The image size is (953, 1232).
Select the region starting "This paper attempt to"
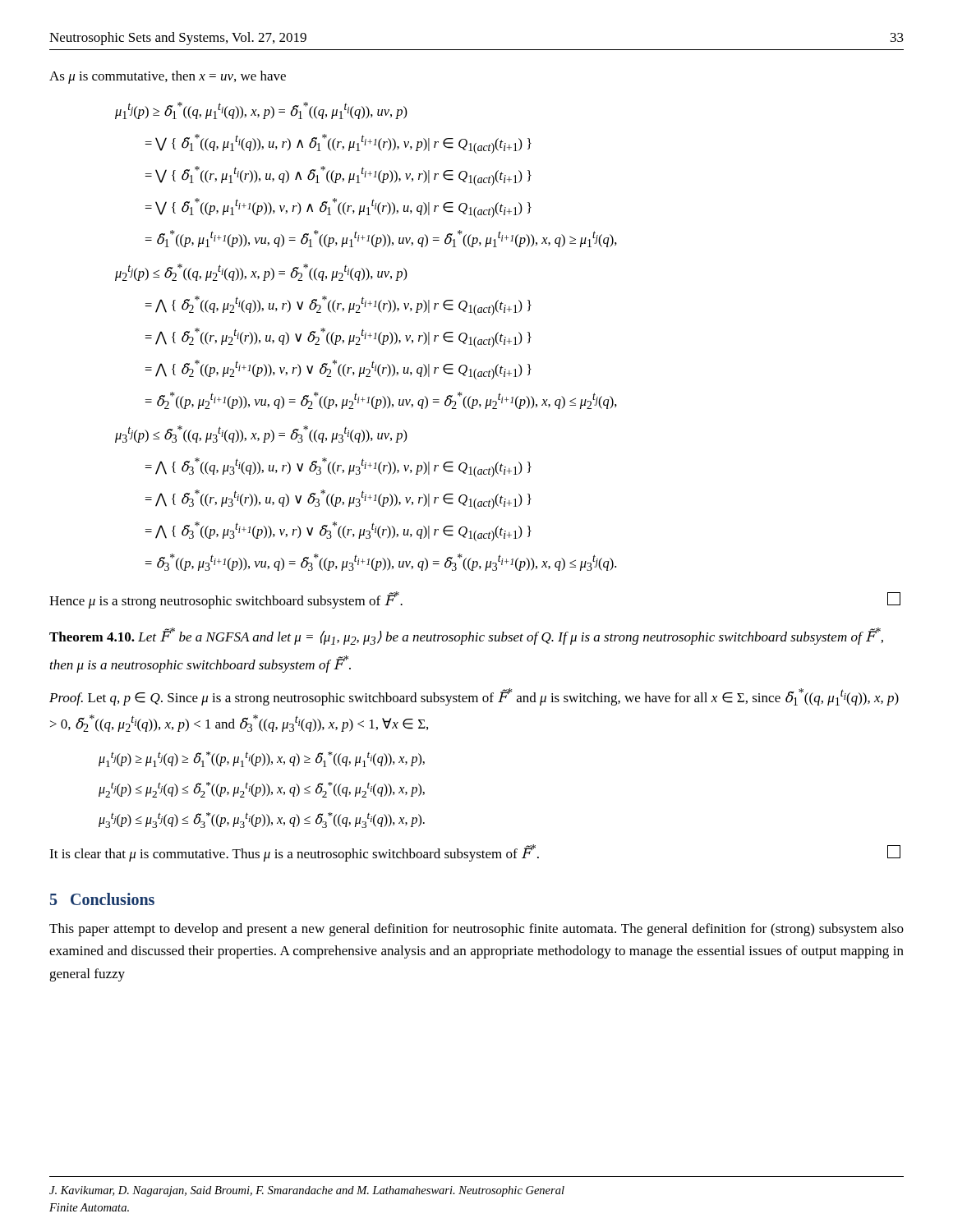476,951
